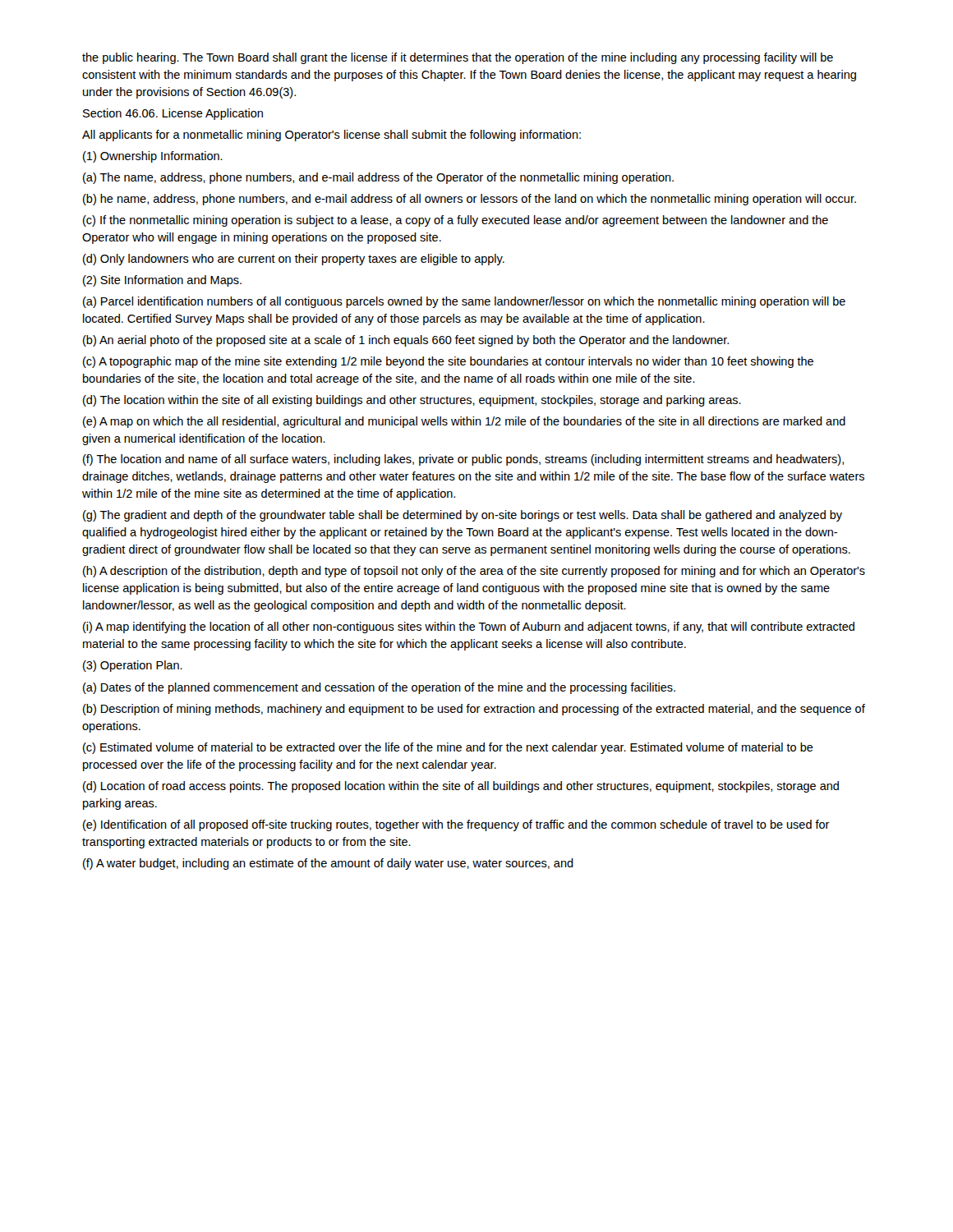Point to the block starting "(e) A map"
Image resolution: width=953 pixels, height=1232 pixels.
click(x=476, y=458)
